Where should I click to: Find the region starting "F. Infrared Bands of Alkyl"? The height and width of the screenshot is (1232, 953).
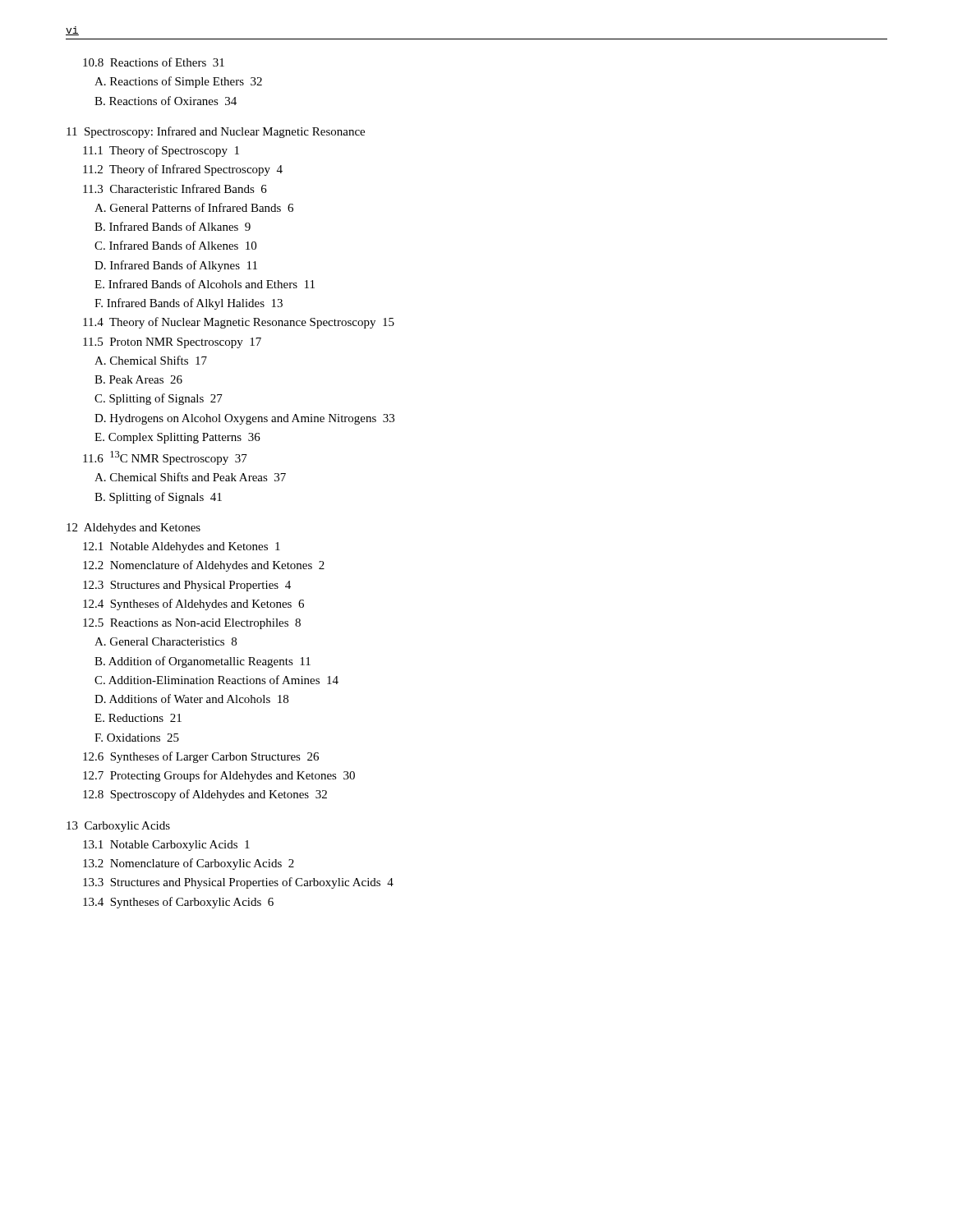[189, 303]
